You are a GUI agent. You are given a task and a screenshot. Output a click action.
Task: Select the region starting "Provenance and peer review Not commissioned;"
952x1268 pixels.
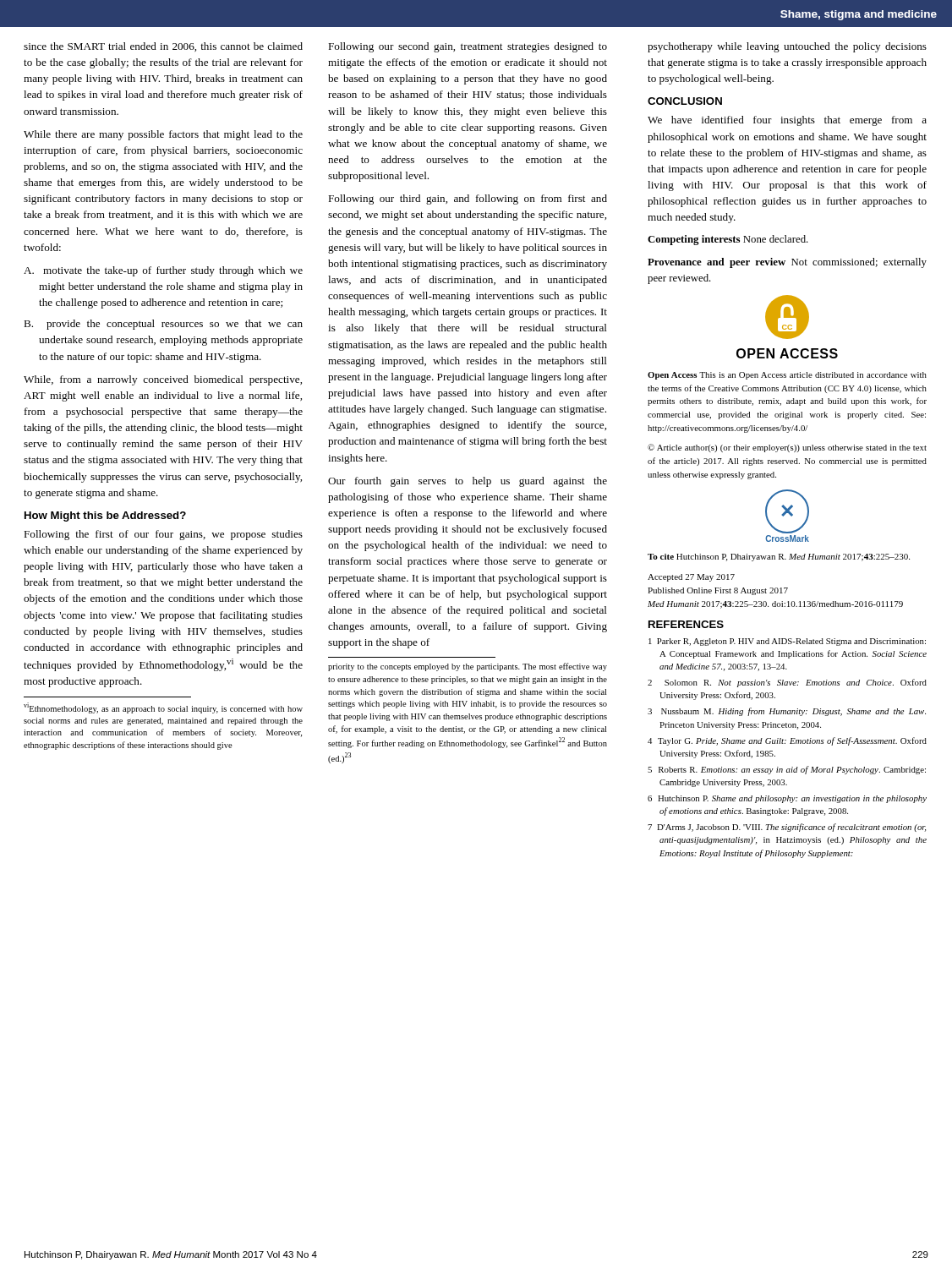787,270
